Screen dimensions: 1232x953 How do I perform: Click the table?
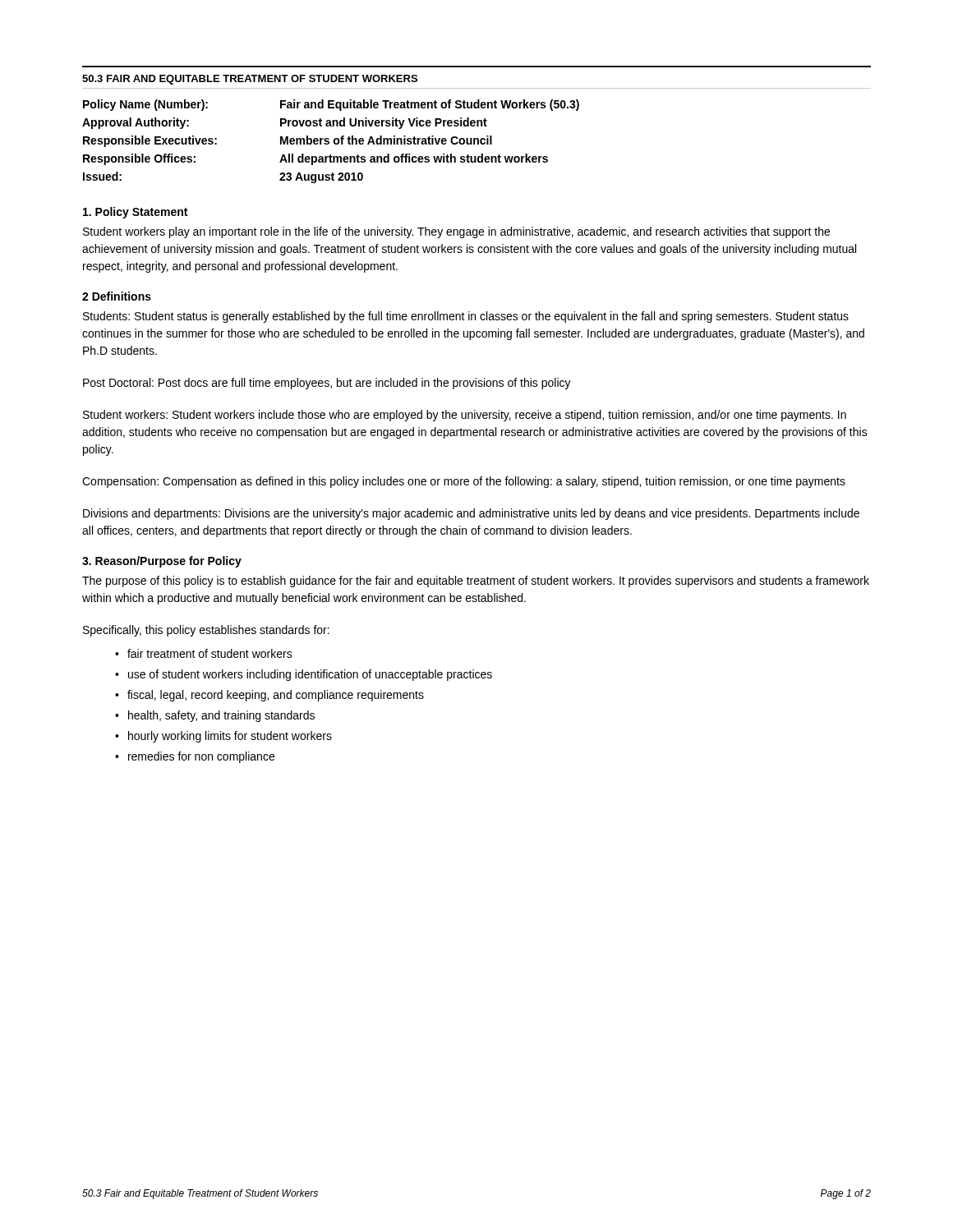point(476,140)
